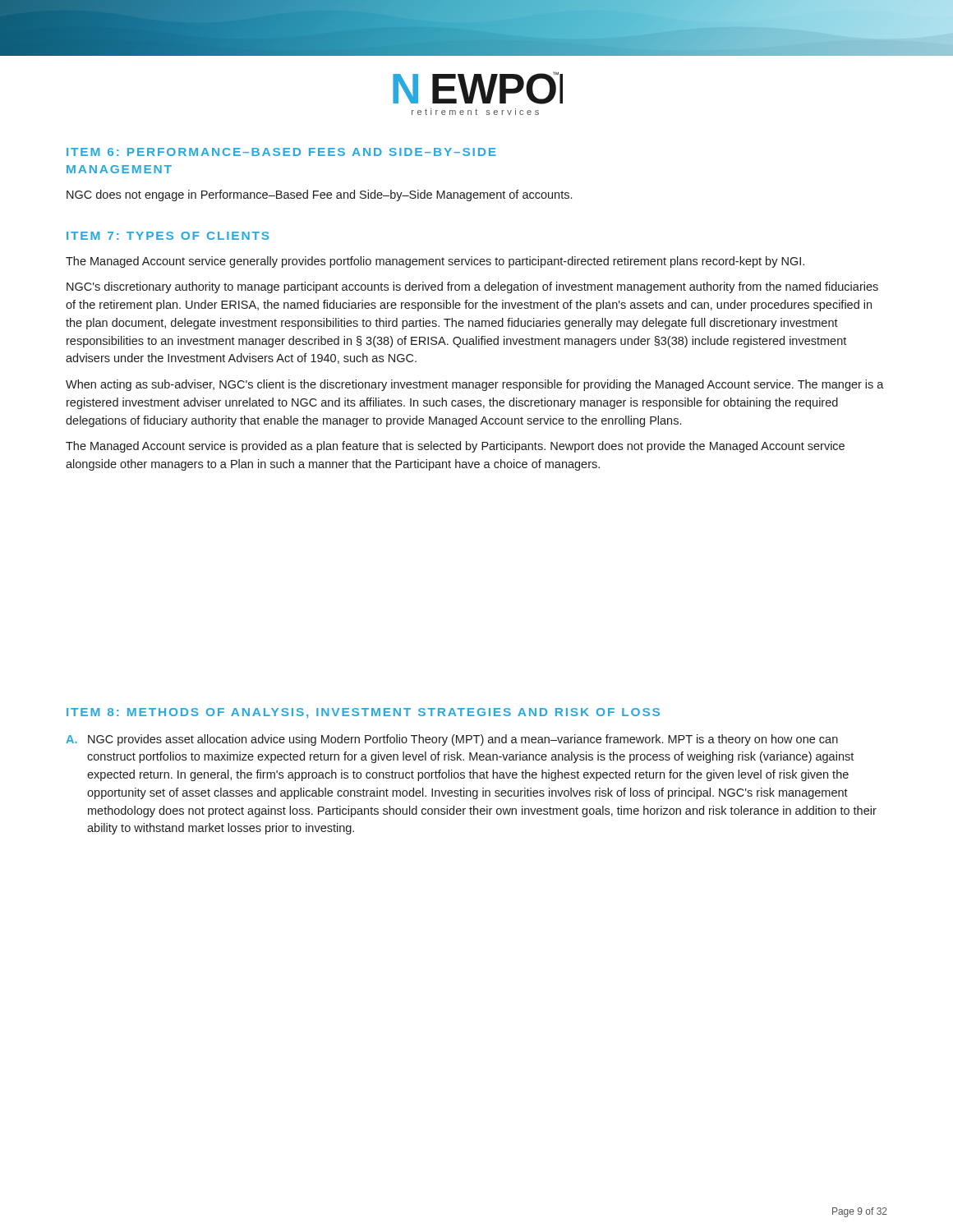The width and height of the screenshot is (953, 1232).
Task: Locate the section header with the text "ITEM 7: TYPES OF CLIENTS"
Action: click(168, 235)
